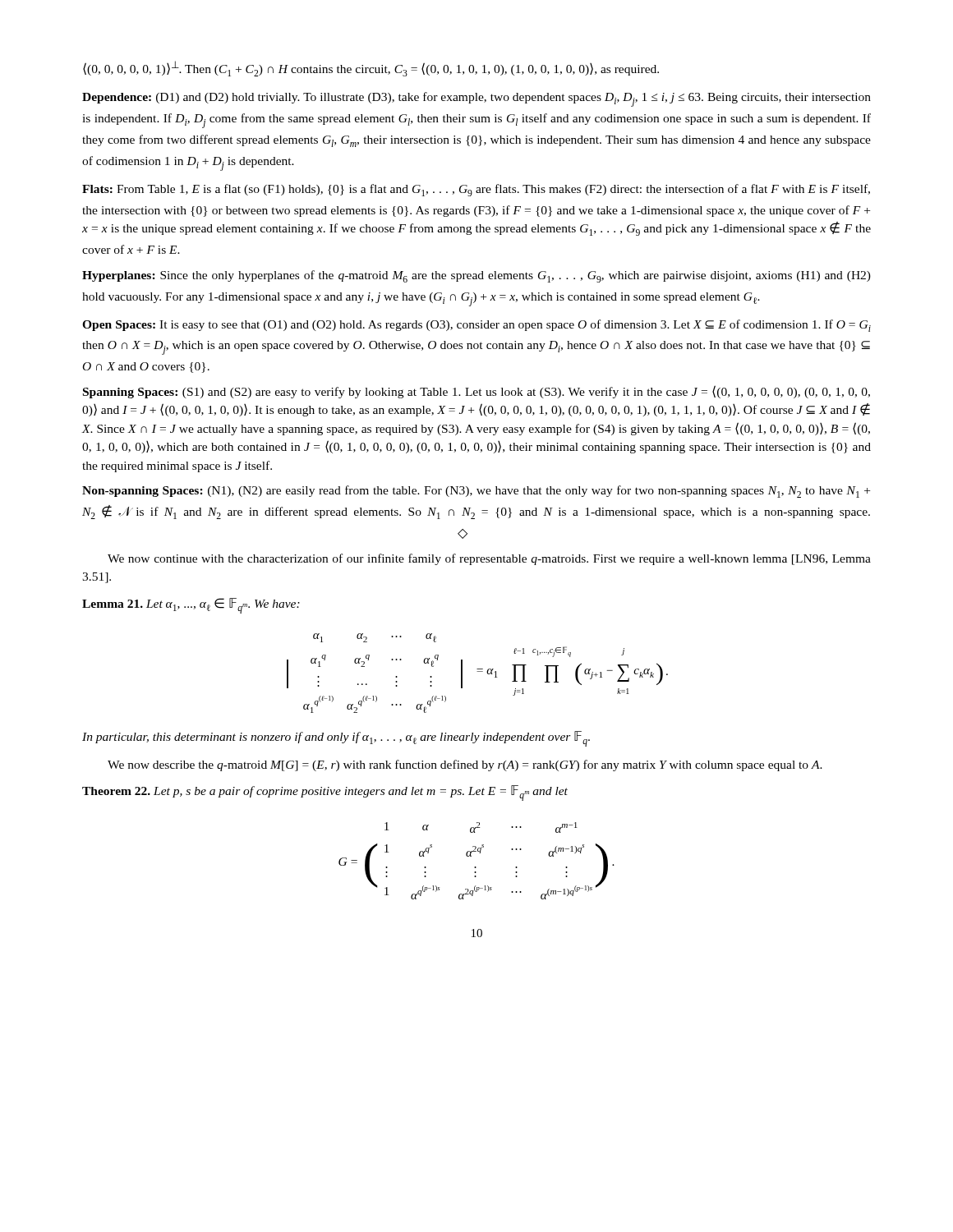This screenshot has width=953, height=1232.
Task: Locate the text block containing "Flats: From Table 1, E is"
Action: point(476,219)
